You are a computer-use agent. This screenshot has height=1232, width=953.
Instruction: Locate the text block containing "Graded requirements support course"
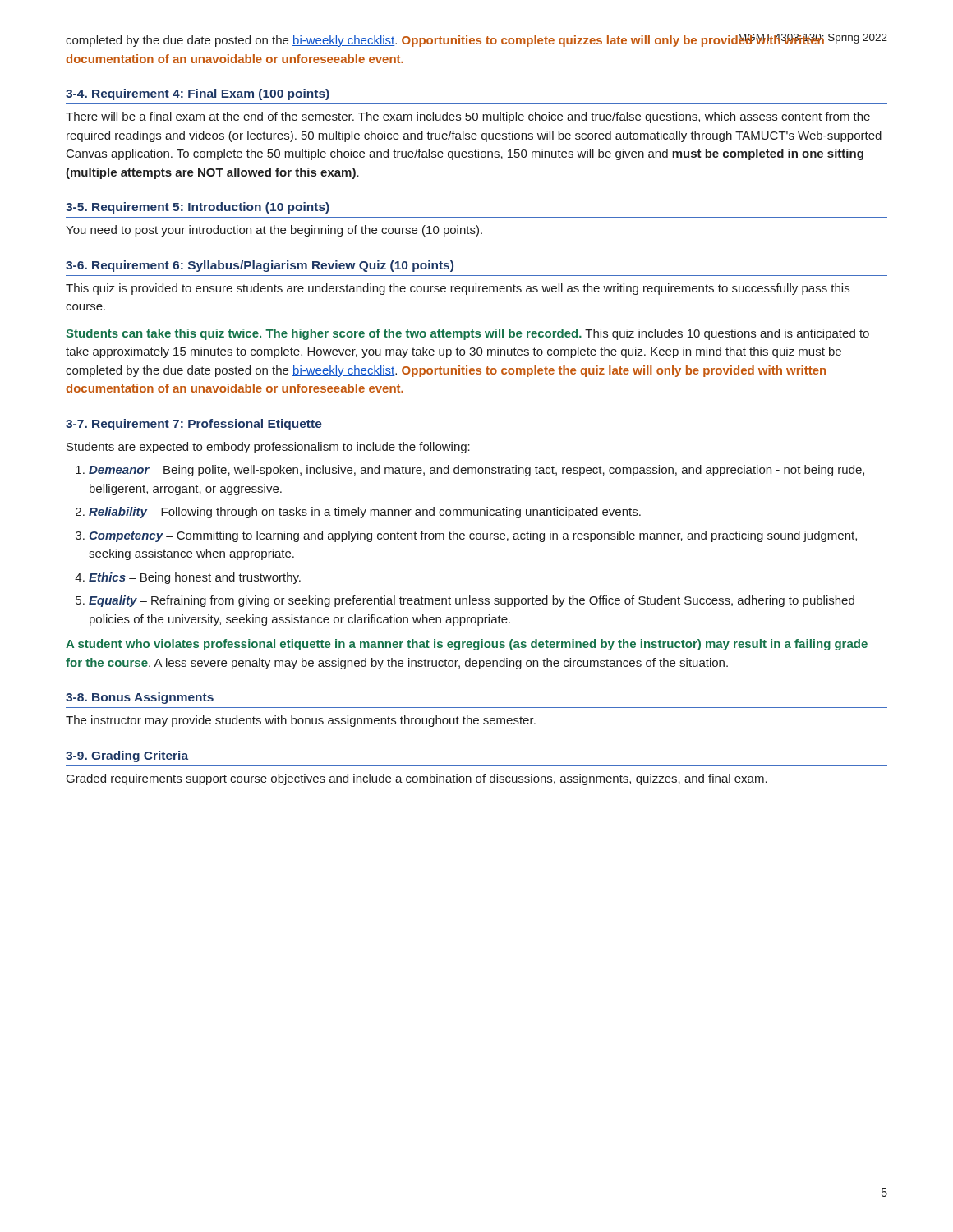(417, 778)
